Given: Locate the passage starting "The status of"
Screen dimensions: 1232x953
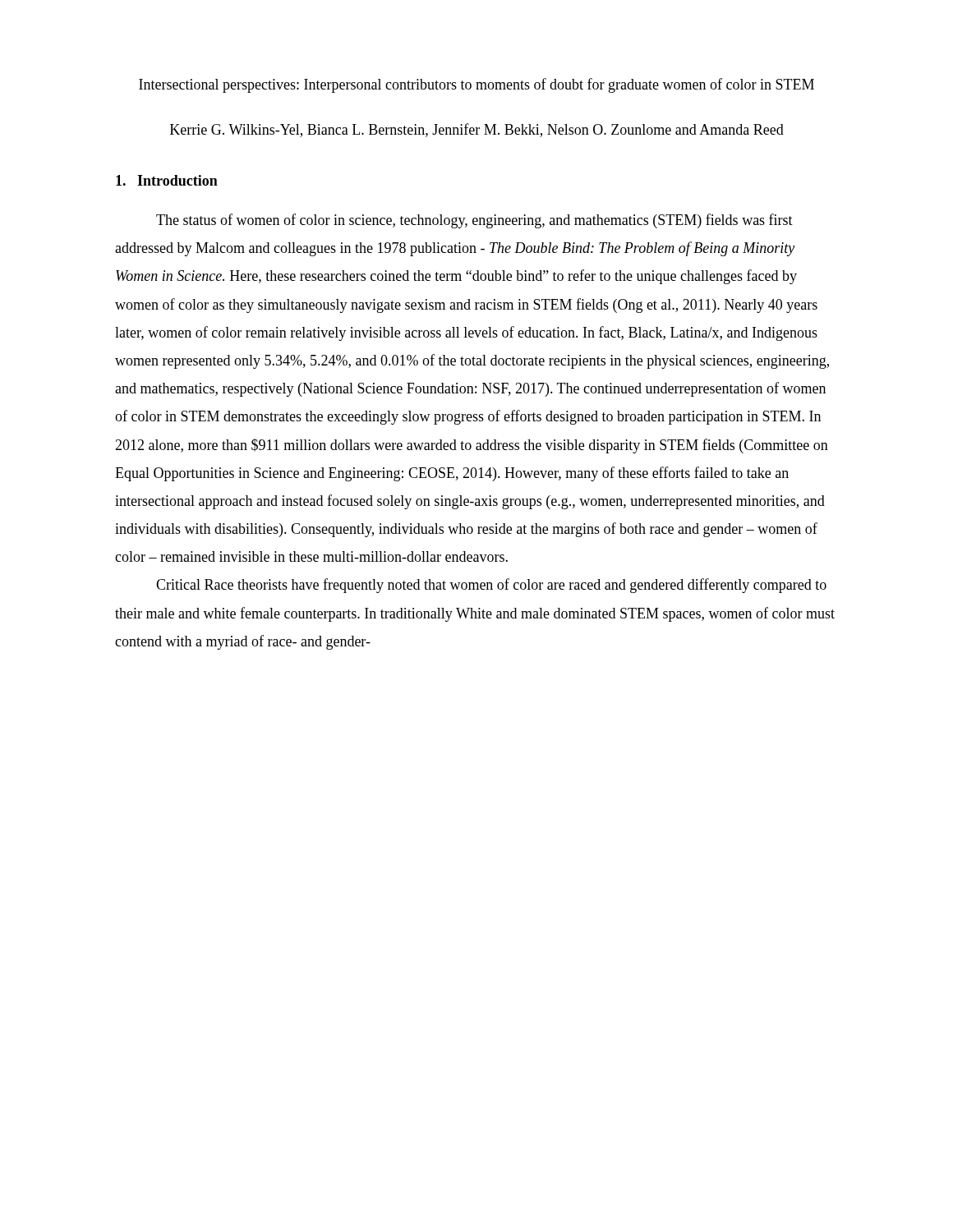Looking at the screenshot, I should (476, 431).
